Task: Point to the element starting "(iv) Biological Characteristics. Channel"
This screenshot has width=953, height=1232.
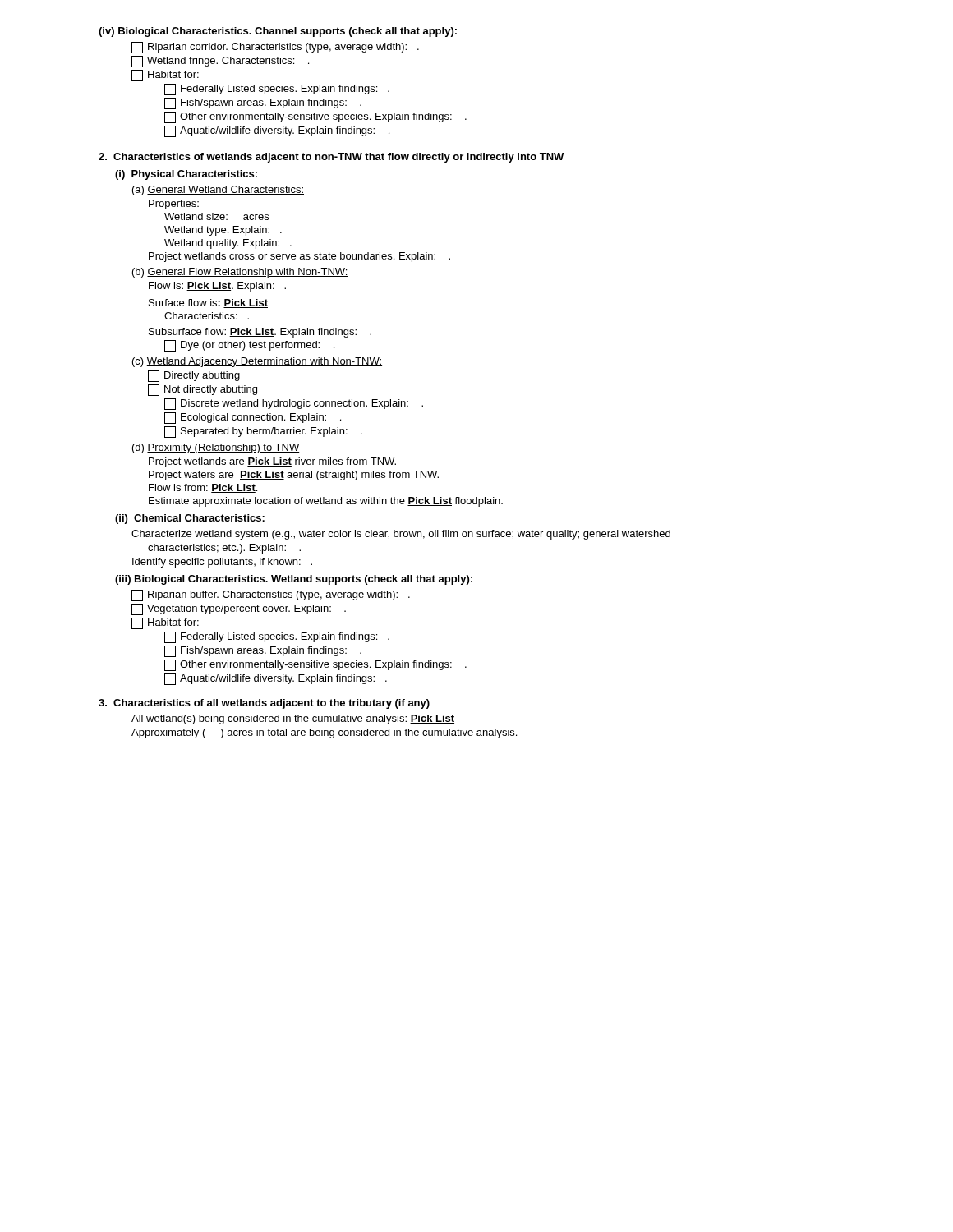Action: point(278,31)
